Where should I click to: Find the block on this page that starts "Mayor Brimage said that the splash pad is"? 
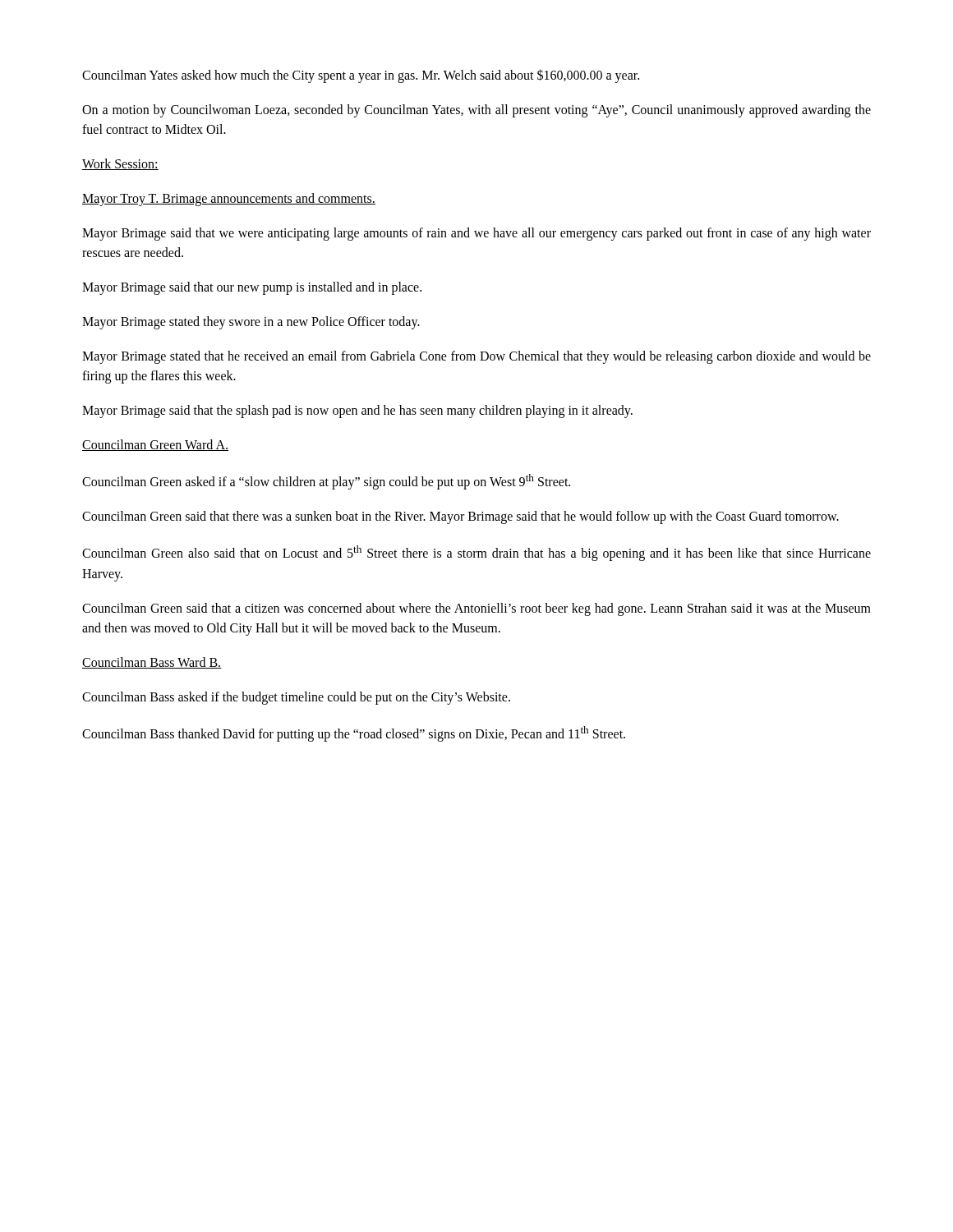pyautogui.click(x=358, y=410)
